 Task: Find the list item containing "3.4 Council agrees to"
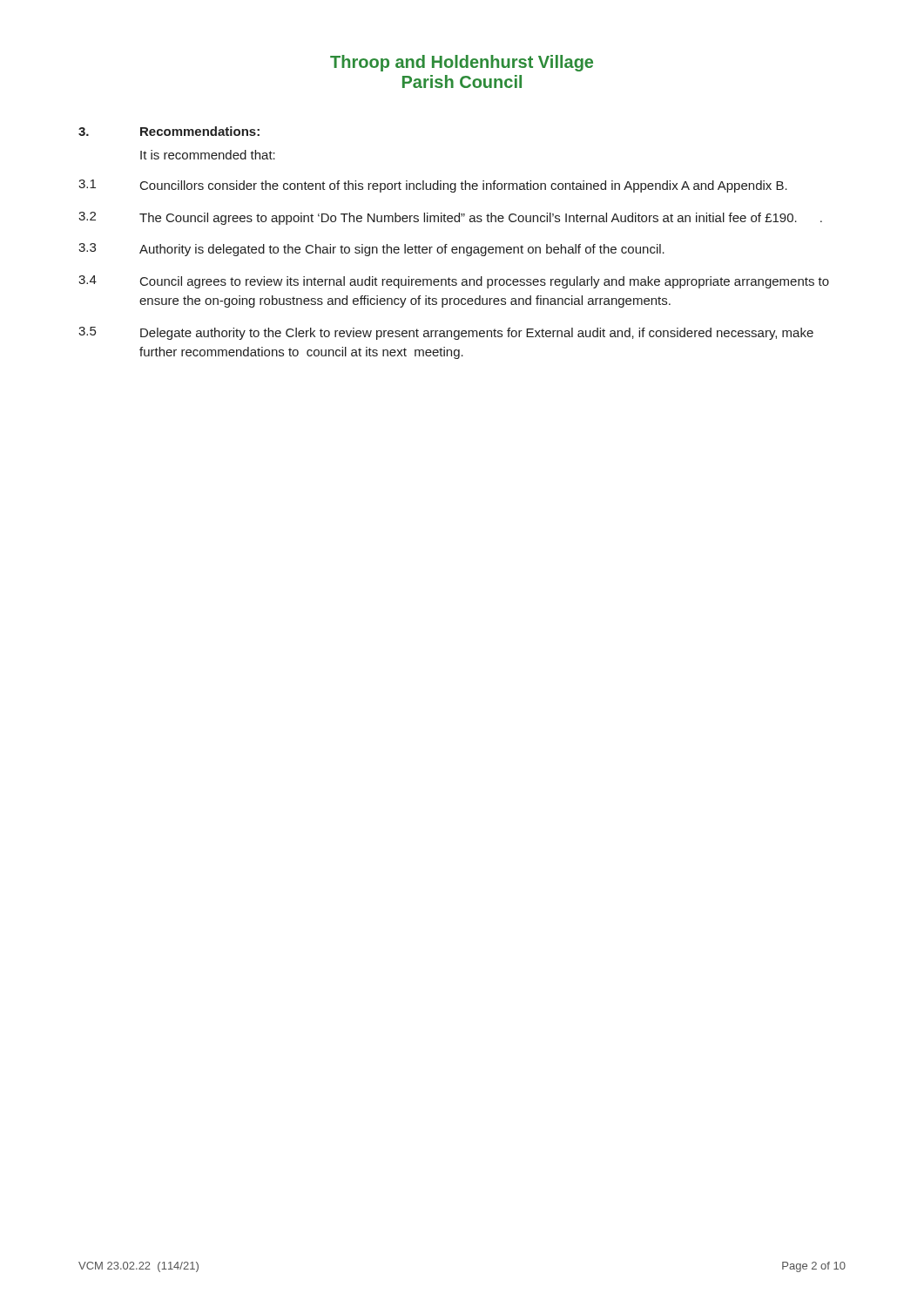(x=462, y=291)
